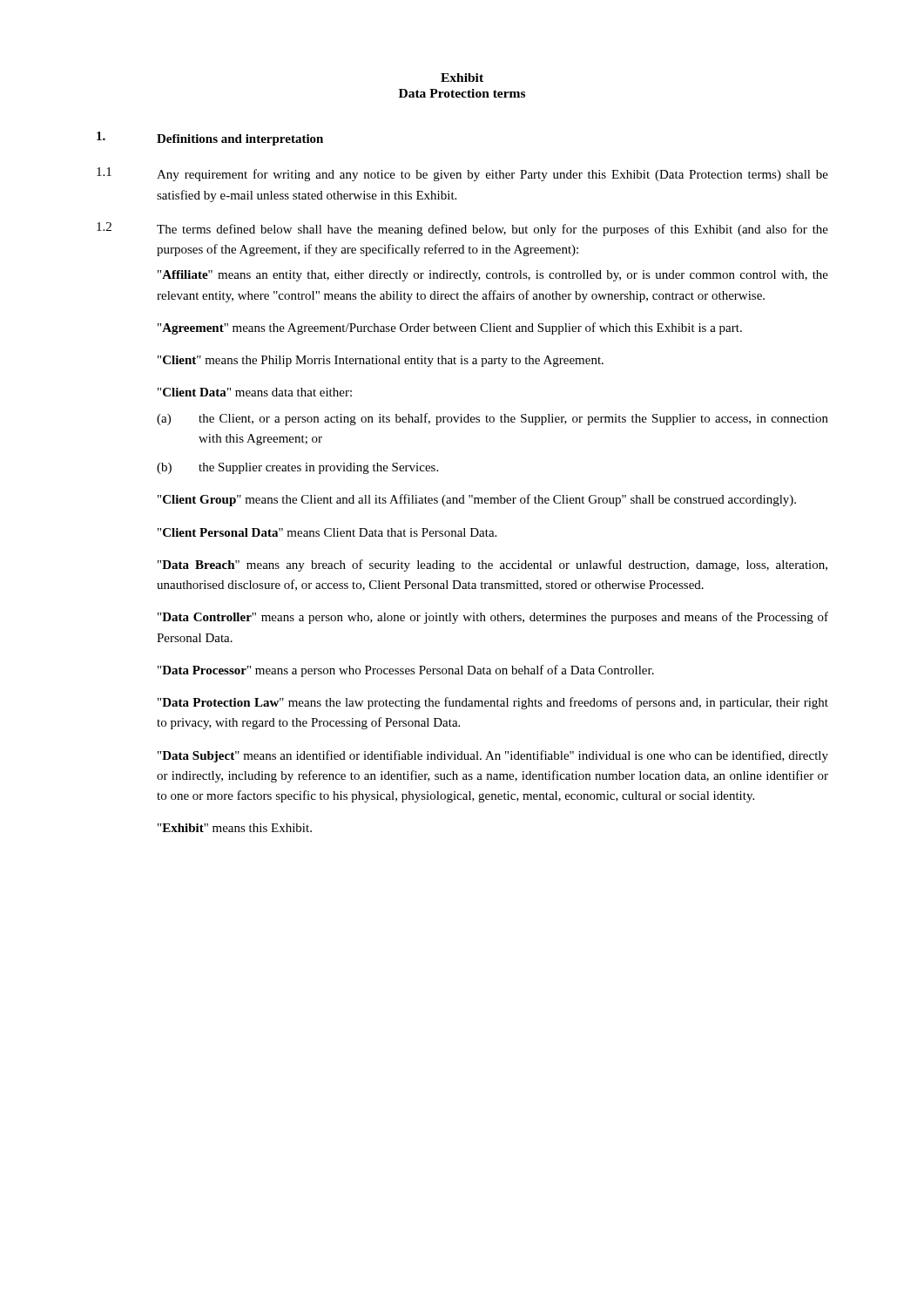This screenshot has width=924, height=1307.
Task: Click the passage that begins ""Data Protection Law" means"
Action: (492, 712)
